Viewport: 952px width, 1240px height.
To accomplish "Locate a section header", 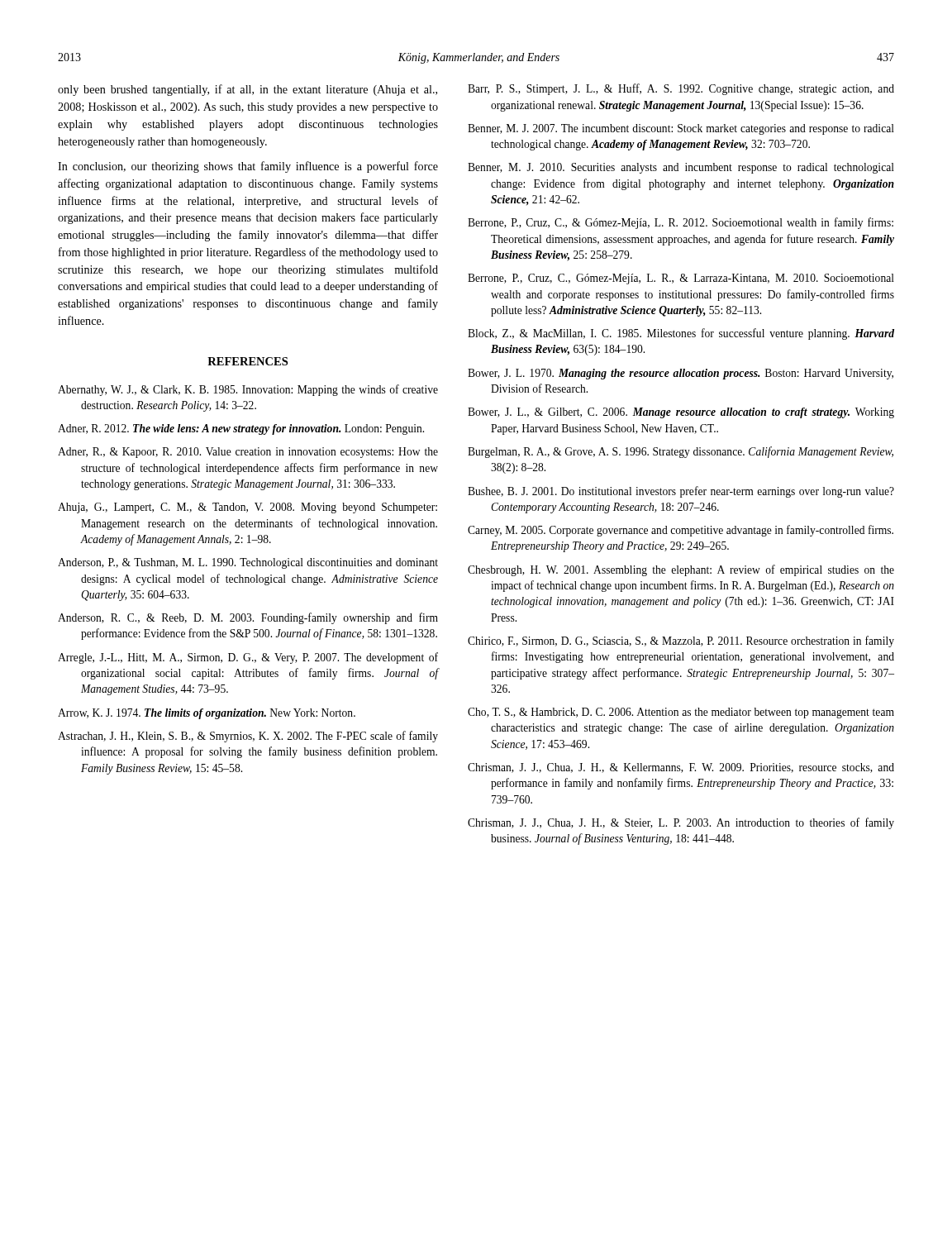I will point(248,361).
